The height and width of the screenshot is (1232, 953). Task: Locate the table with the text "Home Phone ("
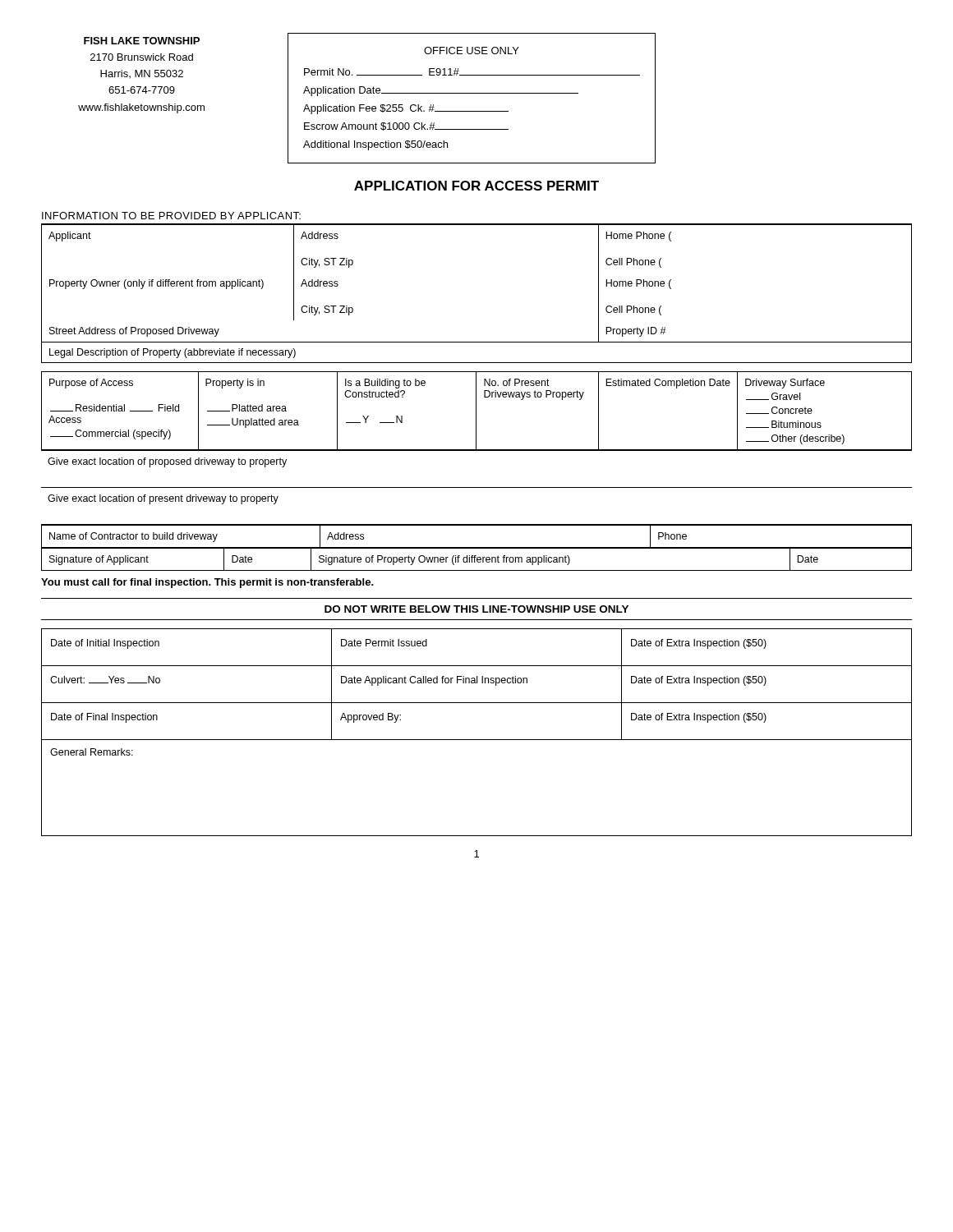tap(476, 293)
